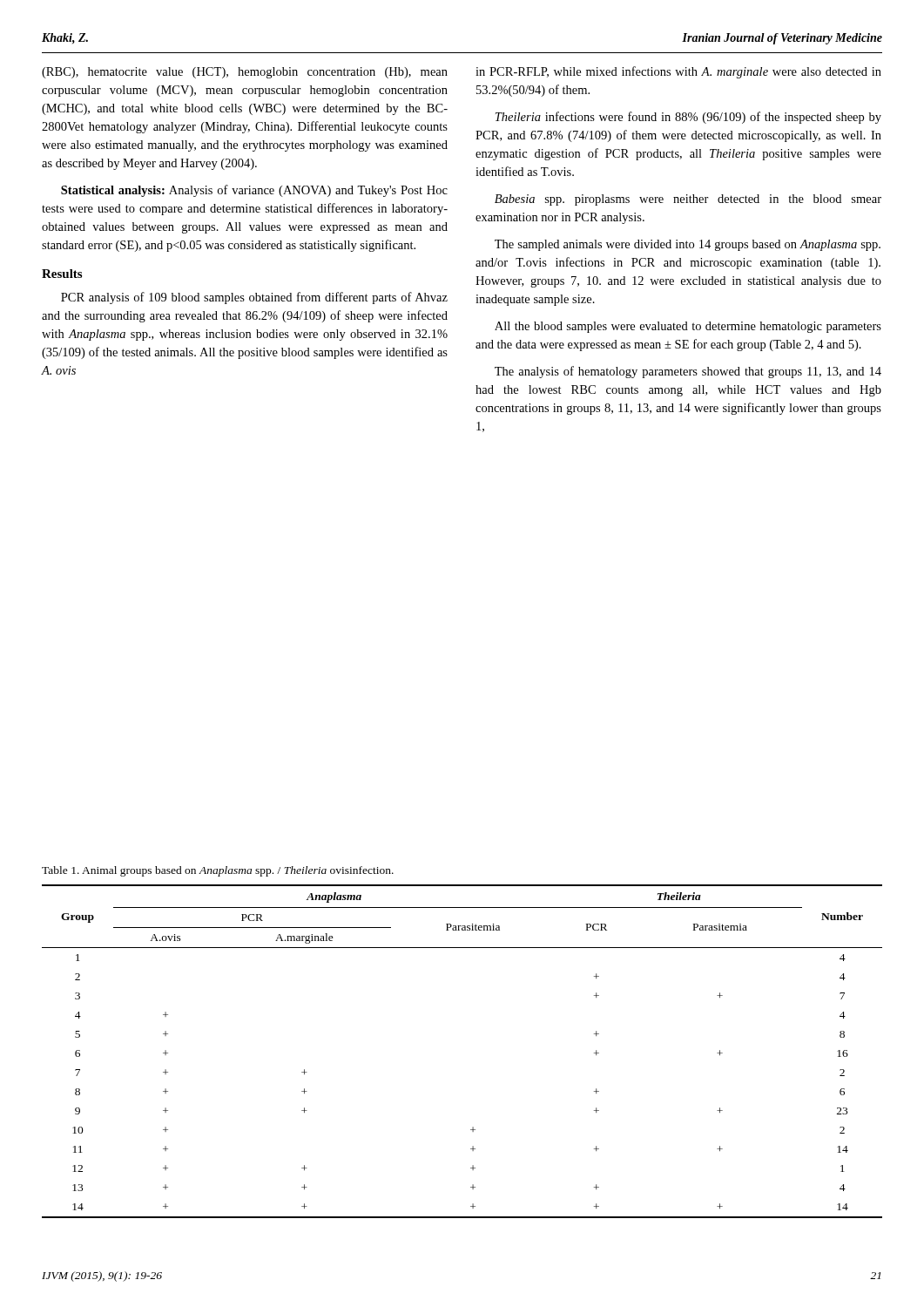Viewport: 924px width, 1307px height.
Task: Find the block on this page that starts "The sampled animals were"
Action: pos(678,272)
